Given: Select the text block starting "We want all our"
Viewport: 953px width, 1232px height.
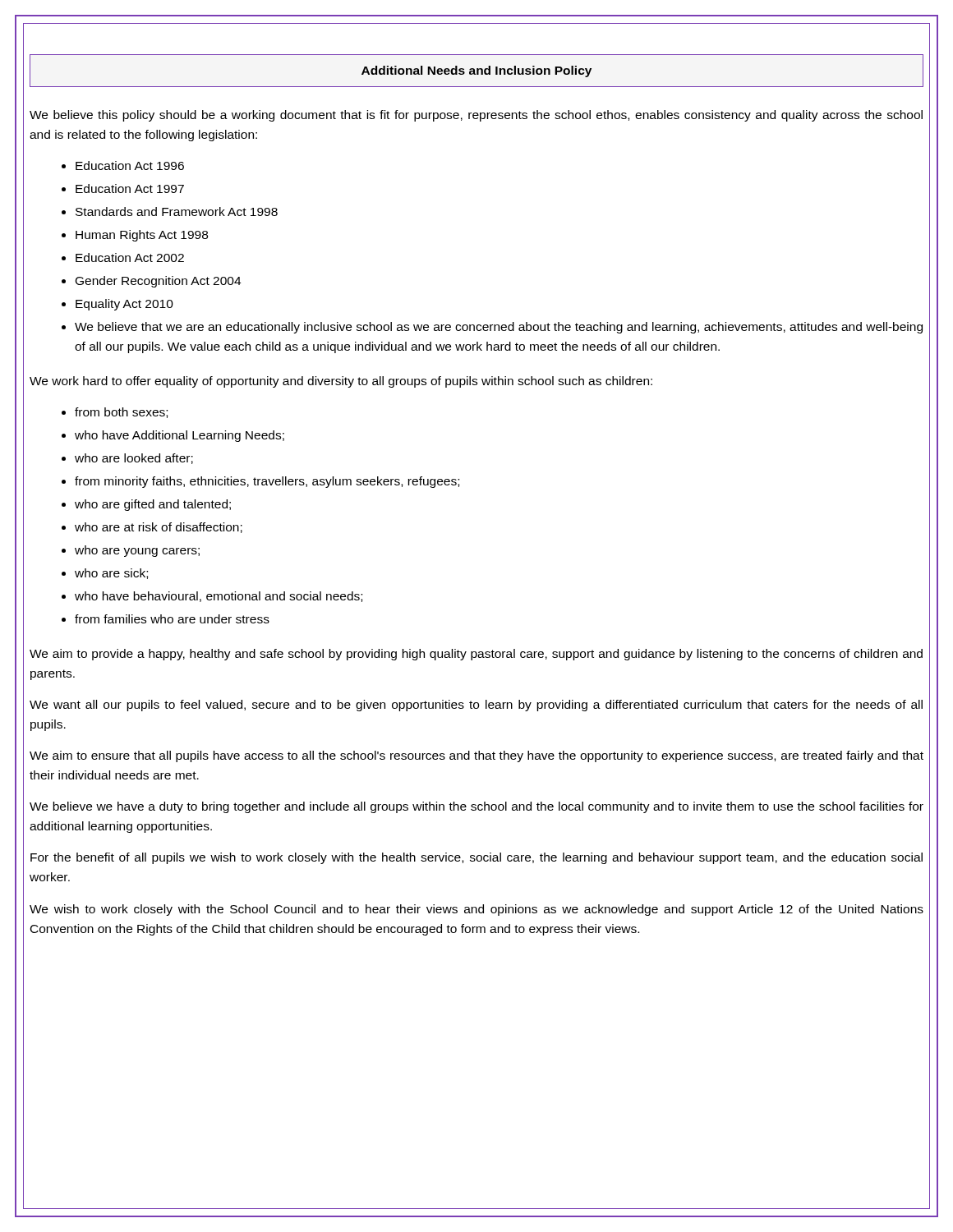Looking at the screenshot, I should [x=476, y=714].
